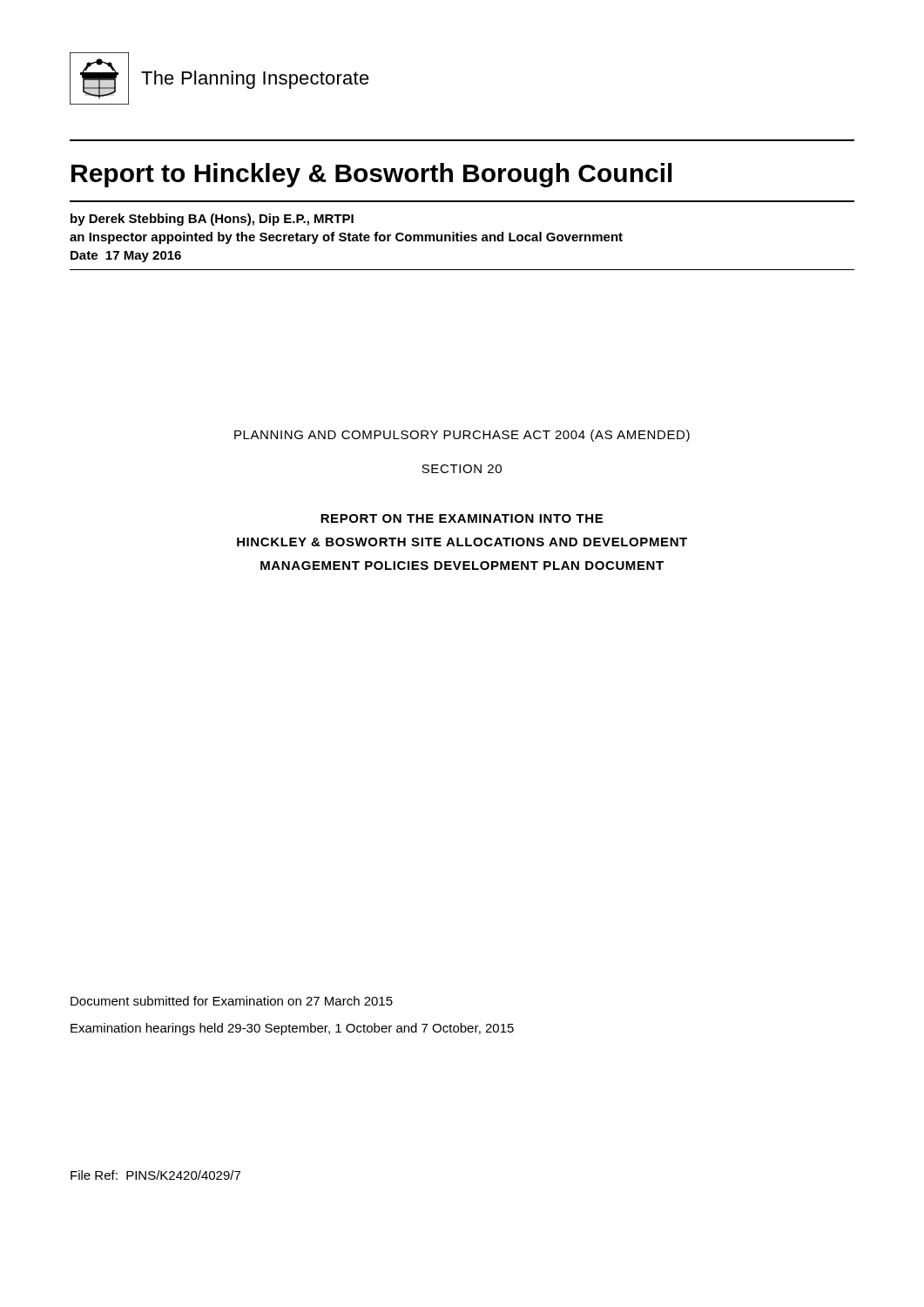This screenshot has width=924, height=1307.
Task: Where does it say "Document submitted for Examination on 27 March 2015"?
Action: [231, 1001]
